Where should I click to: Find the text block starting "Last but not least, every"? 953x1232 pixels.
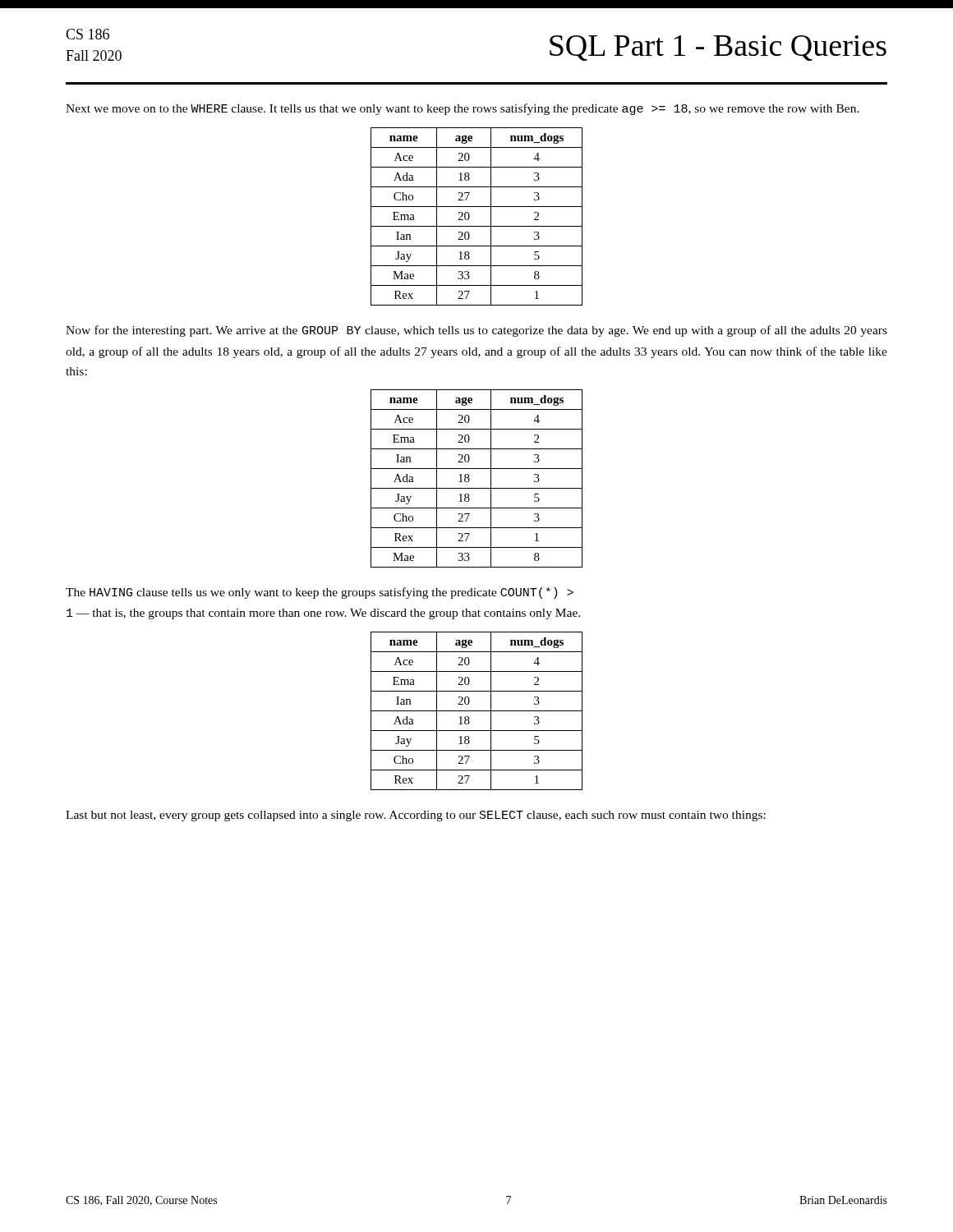pos(416,815)
